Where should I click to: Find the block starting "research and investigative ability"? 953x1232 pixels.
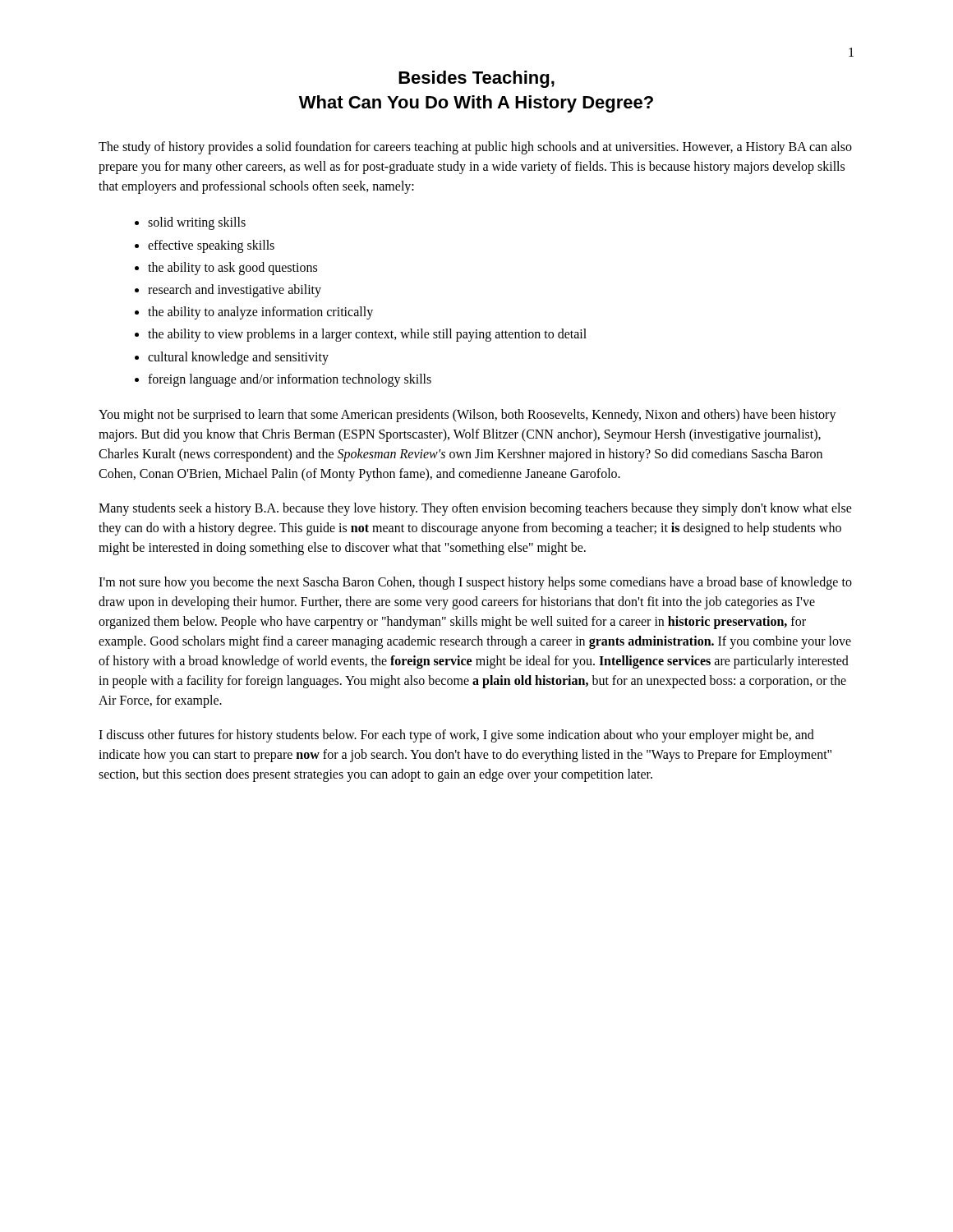(x=235, y=289)
